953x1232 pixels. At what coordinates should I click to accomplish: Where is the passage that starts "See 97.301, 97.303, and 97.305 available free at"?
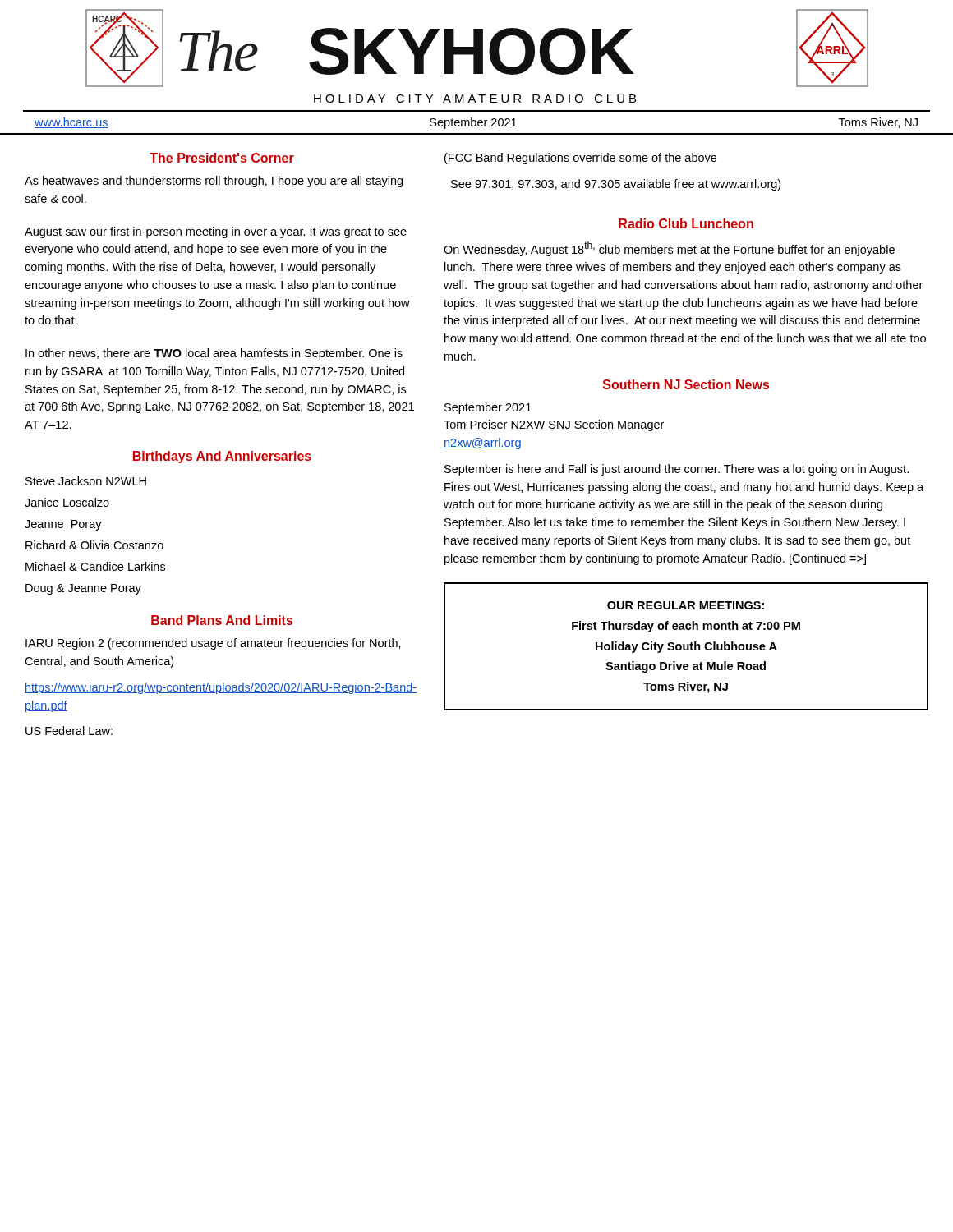pos(612,184)
